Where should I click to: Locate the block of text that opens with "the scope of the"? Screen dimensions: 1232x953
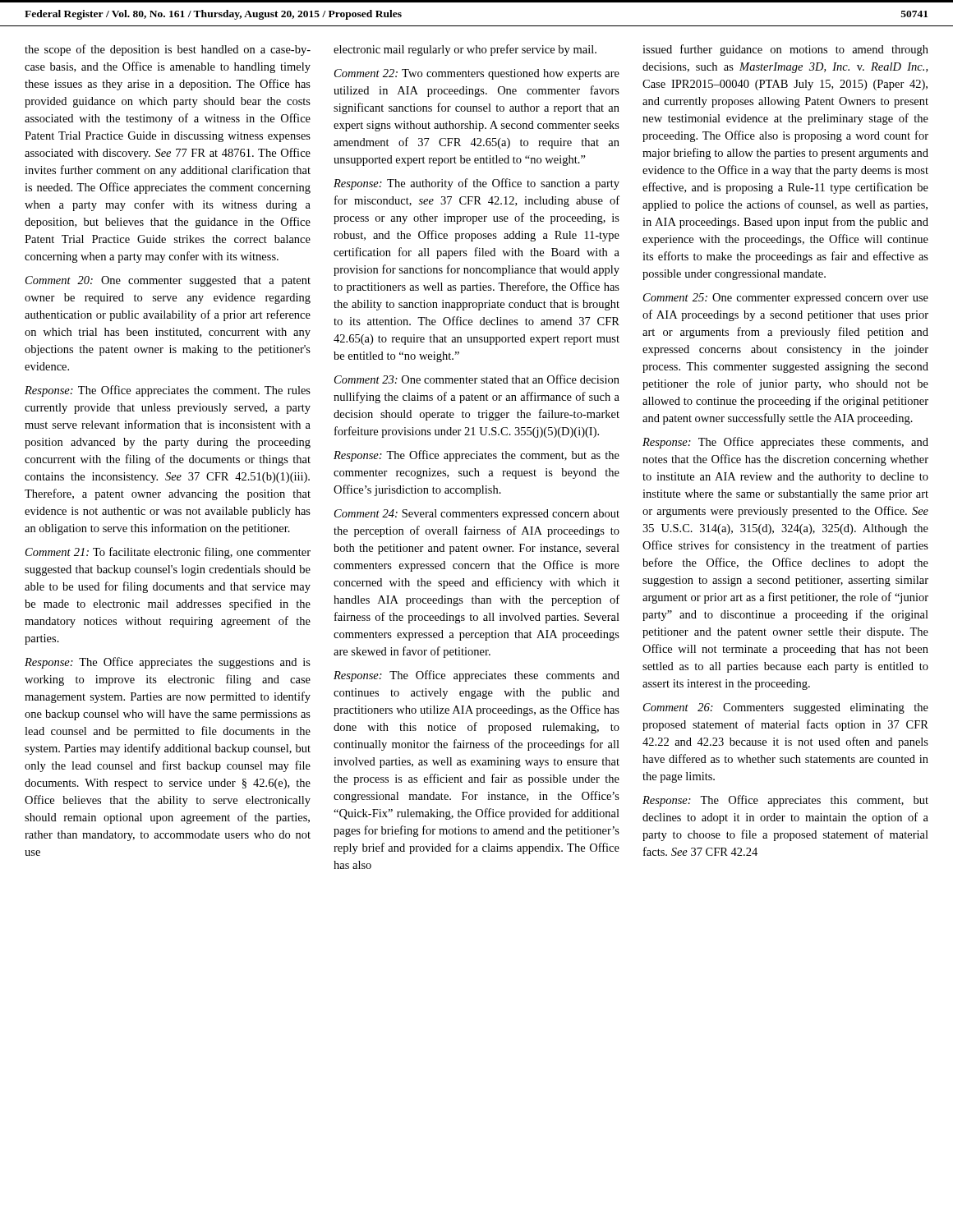pyautogui.click(x=168, y=153)
